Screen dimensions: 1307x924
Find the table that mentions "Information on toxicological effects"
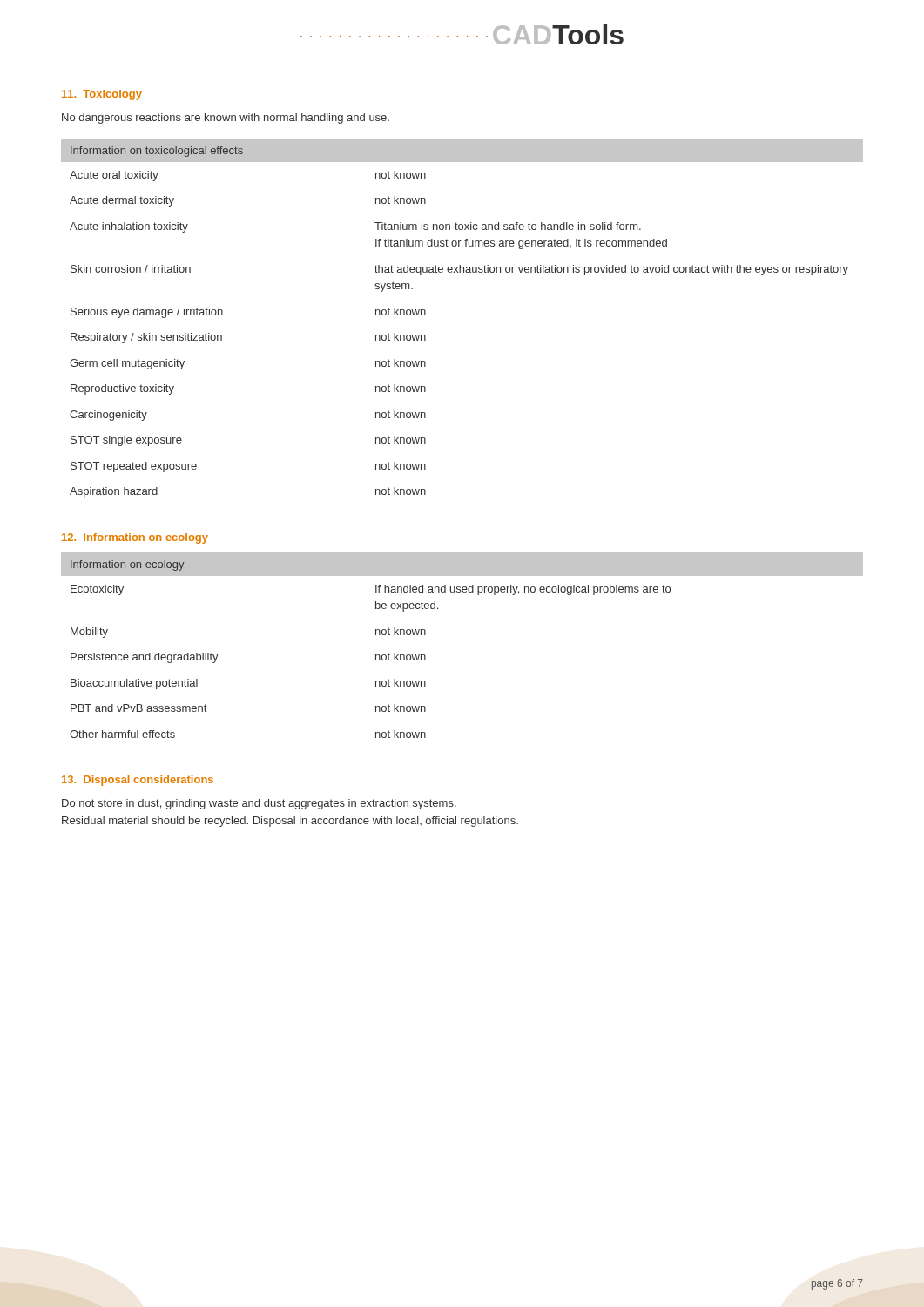tap(462, 321)
